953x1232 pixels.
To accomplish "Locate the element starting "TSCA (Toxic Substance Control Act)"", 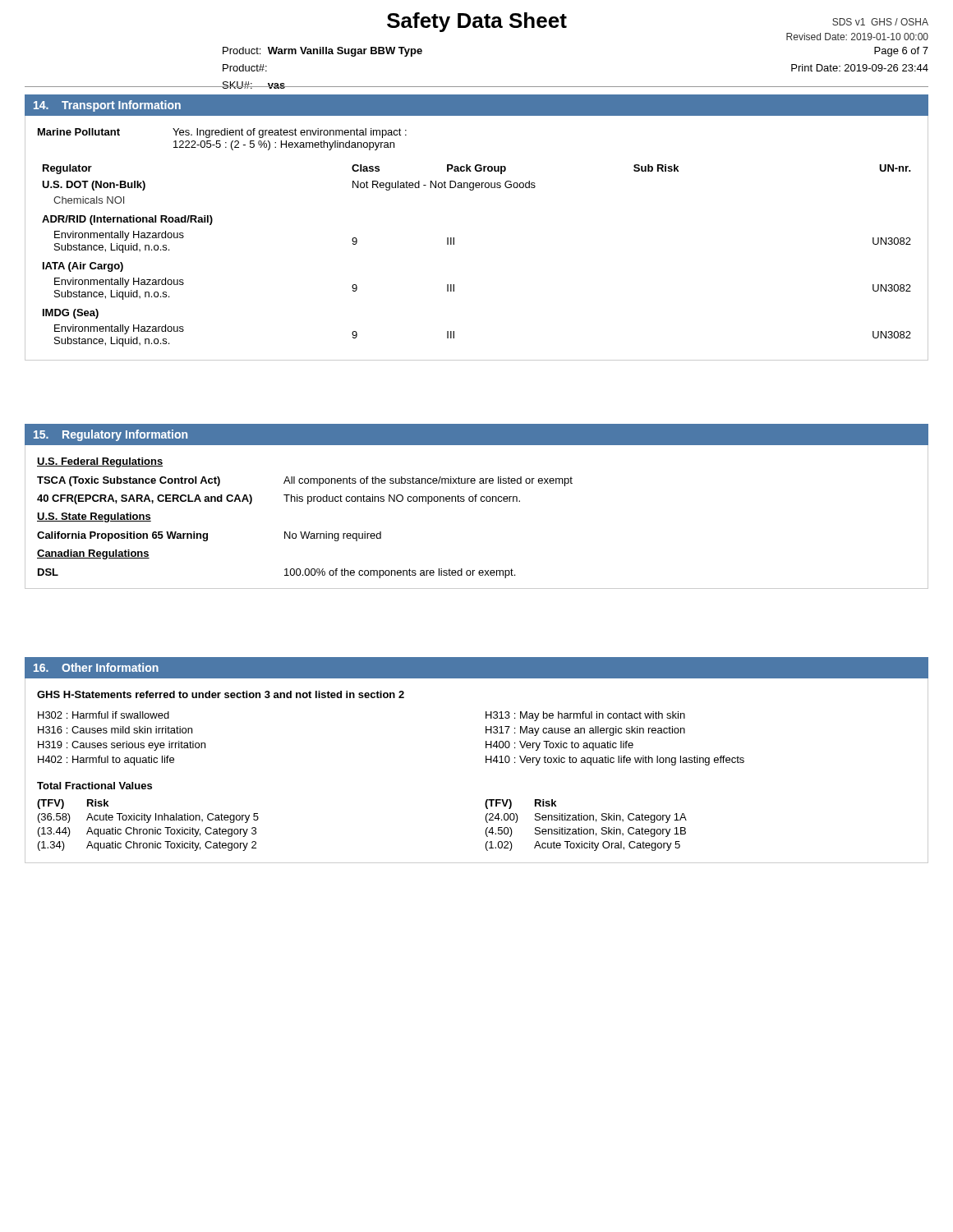I will (x=305, y=480).
